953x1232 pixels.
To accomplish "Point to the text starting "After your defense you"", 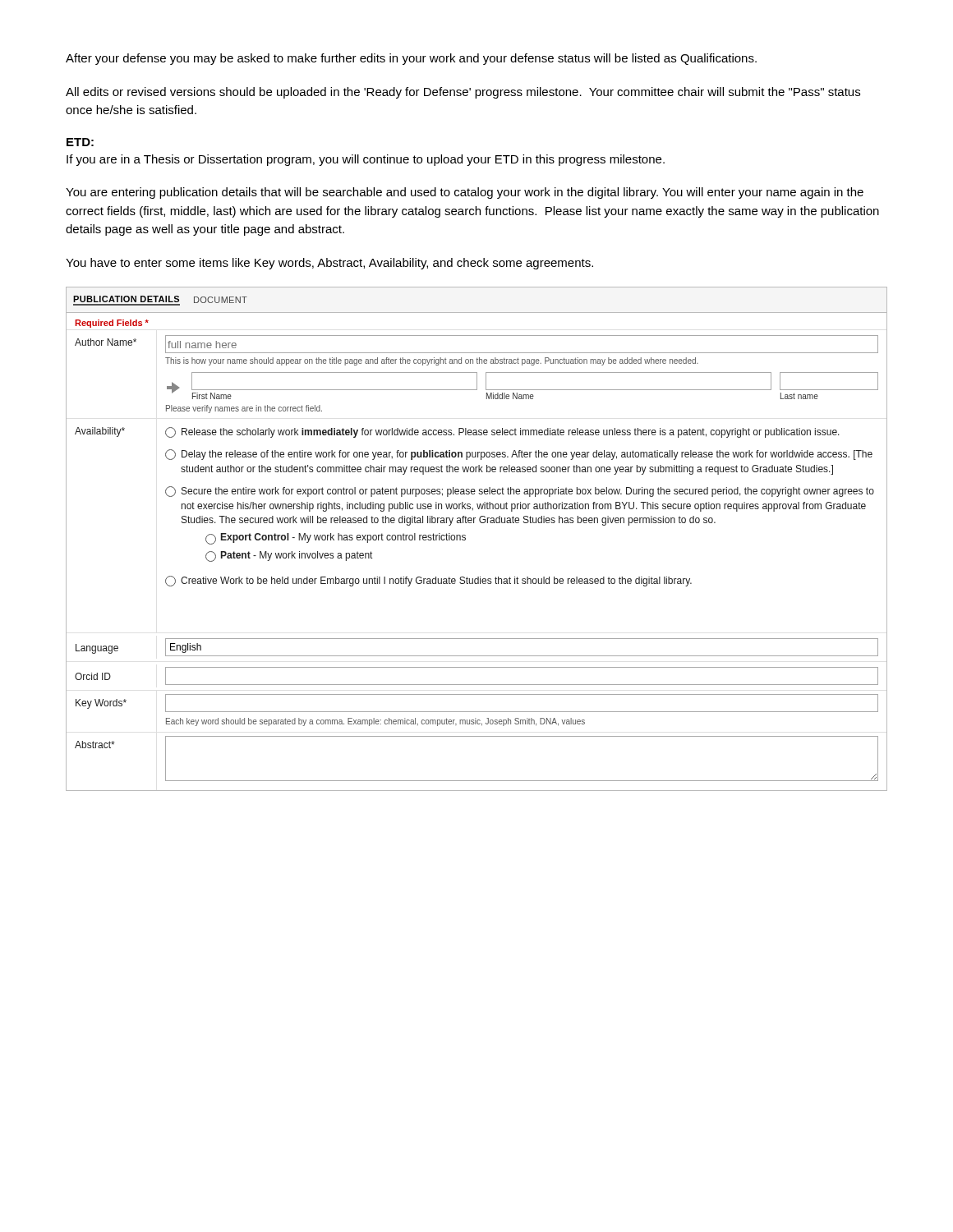I will pos(412,58).
